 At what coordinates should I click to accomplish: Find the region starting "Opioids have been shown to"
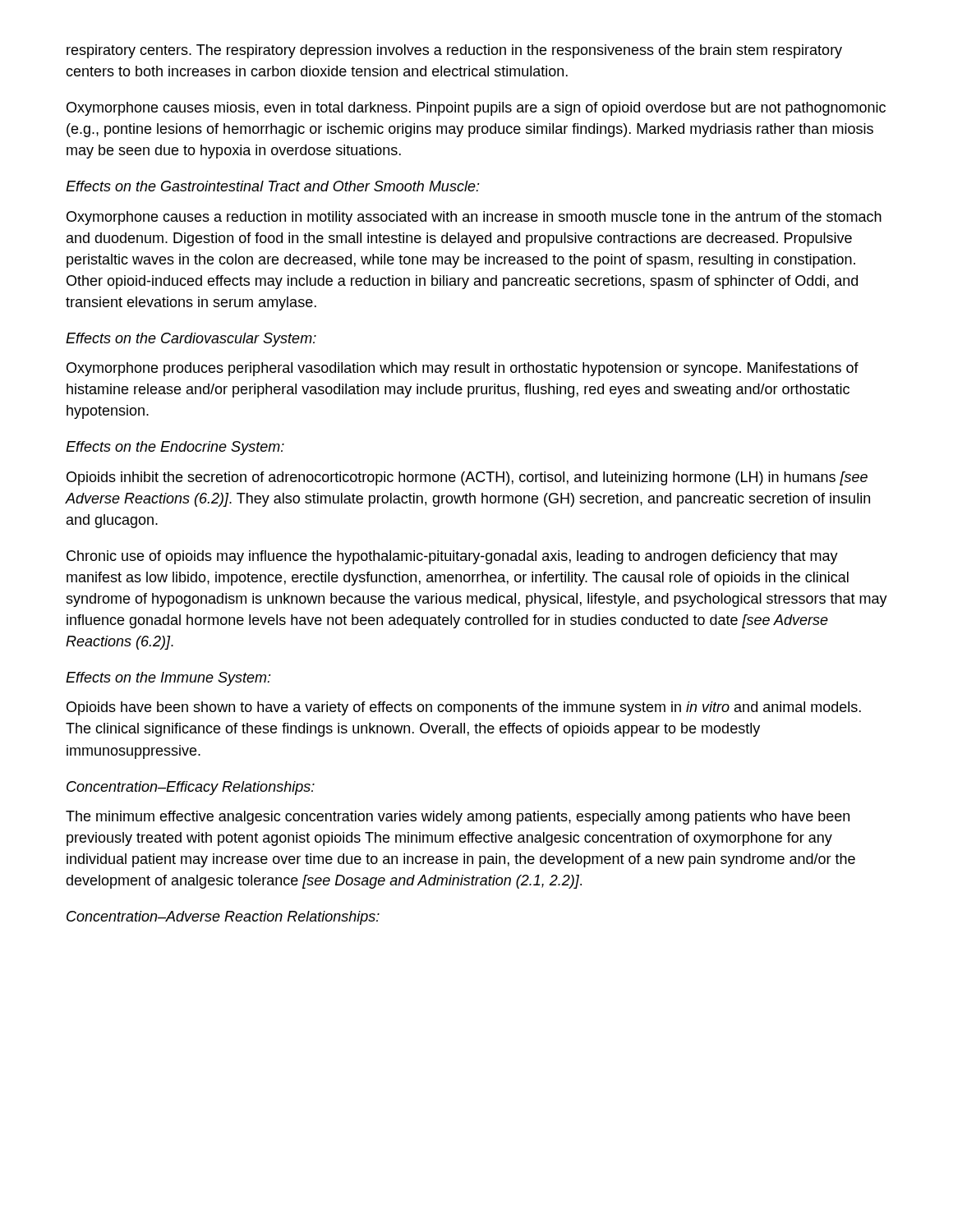[x=464, y=729]
